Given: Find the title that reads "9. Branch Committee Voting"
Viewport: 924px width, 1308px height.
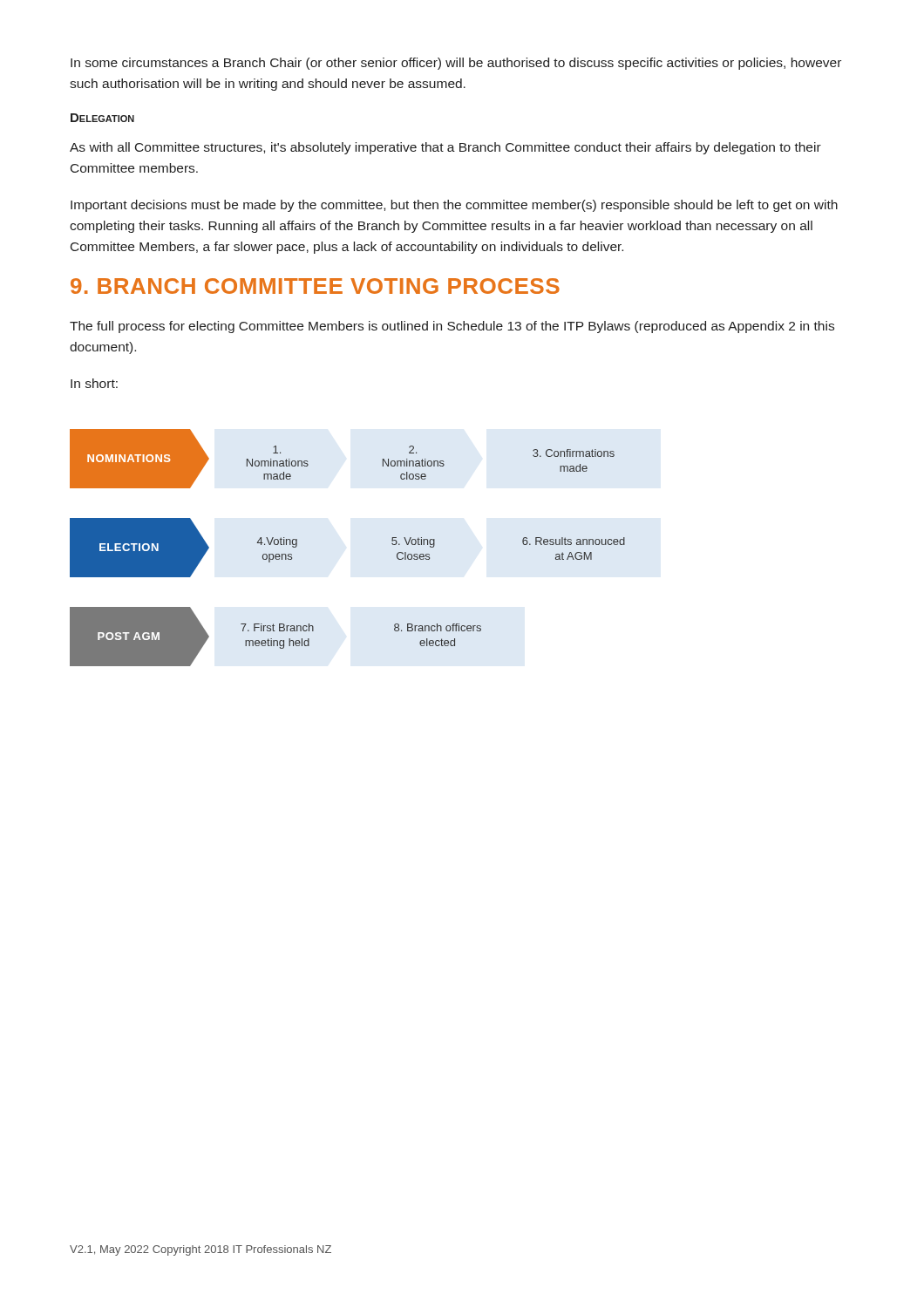Looking at the screenshot, I should (x=315, y=286).
